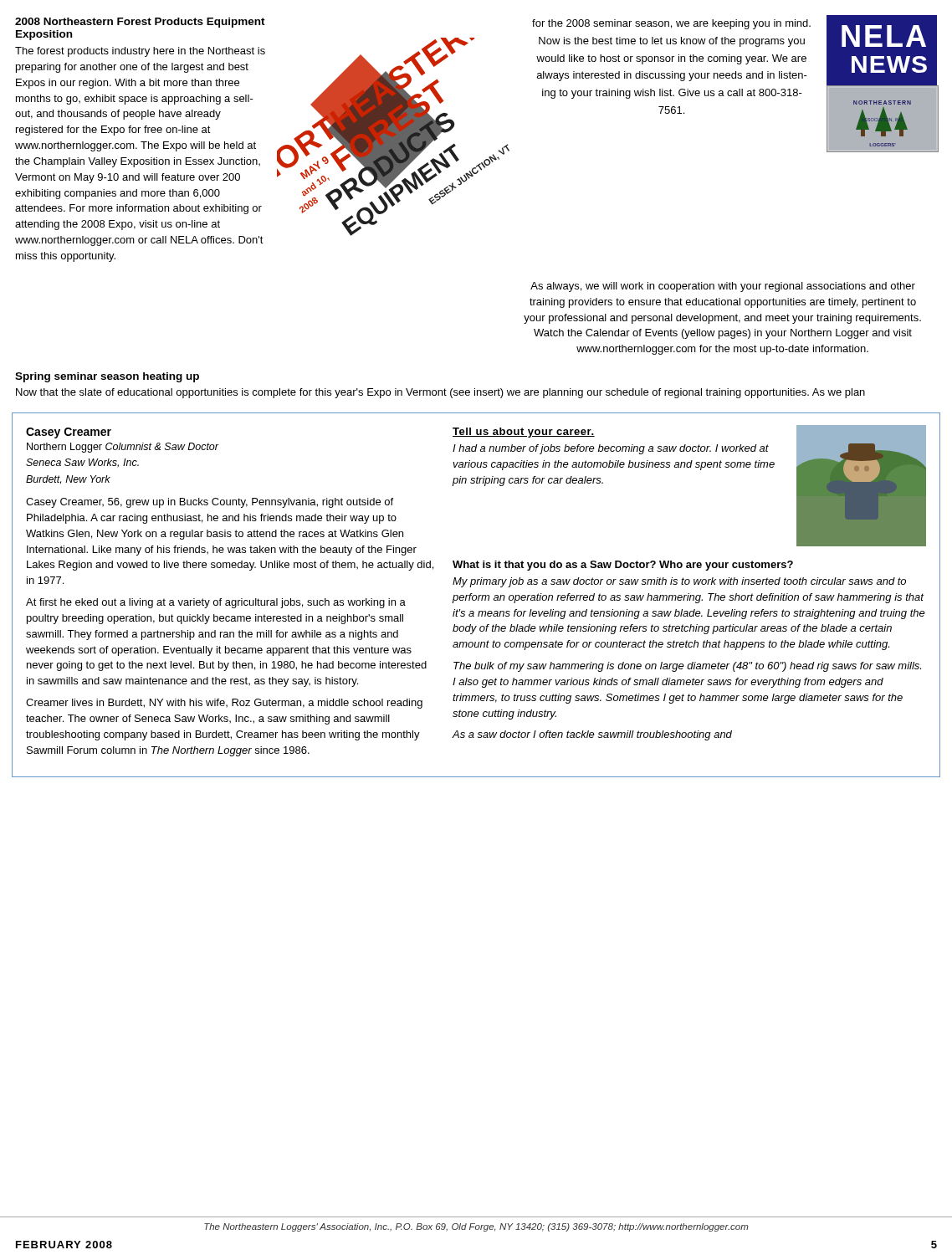Locate the region starting "for the 2008"
The height and width of the screenshot is (1255, 952).
(x=672, y=67)
